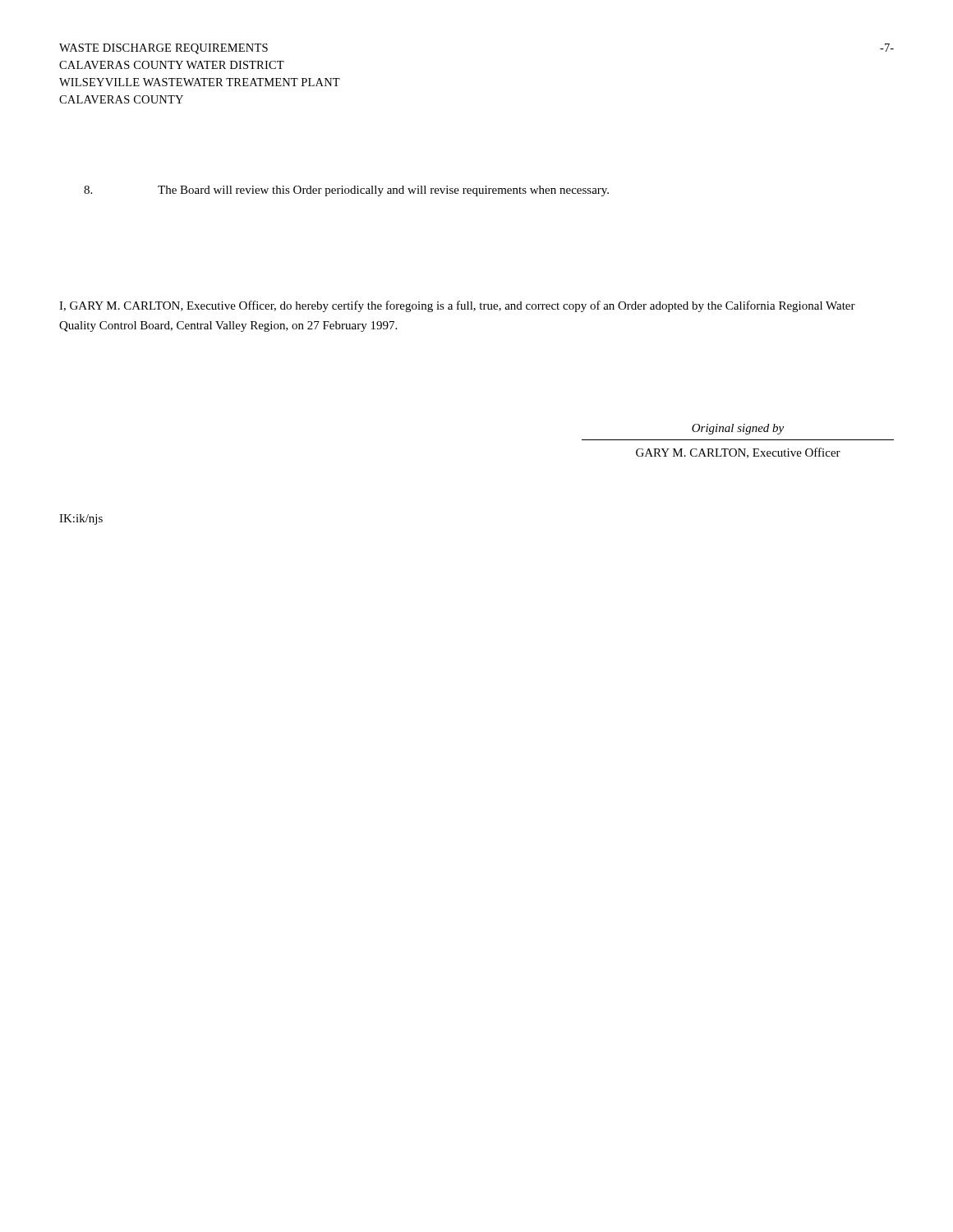Find the block starting "Original signed by GARY M. CARLTON, Executive Officer"
Screen dimensions: 1232x953
click(738, 440)
